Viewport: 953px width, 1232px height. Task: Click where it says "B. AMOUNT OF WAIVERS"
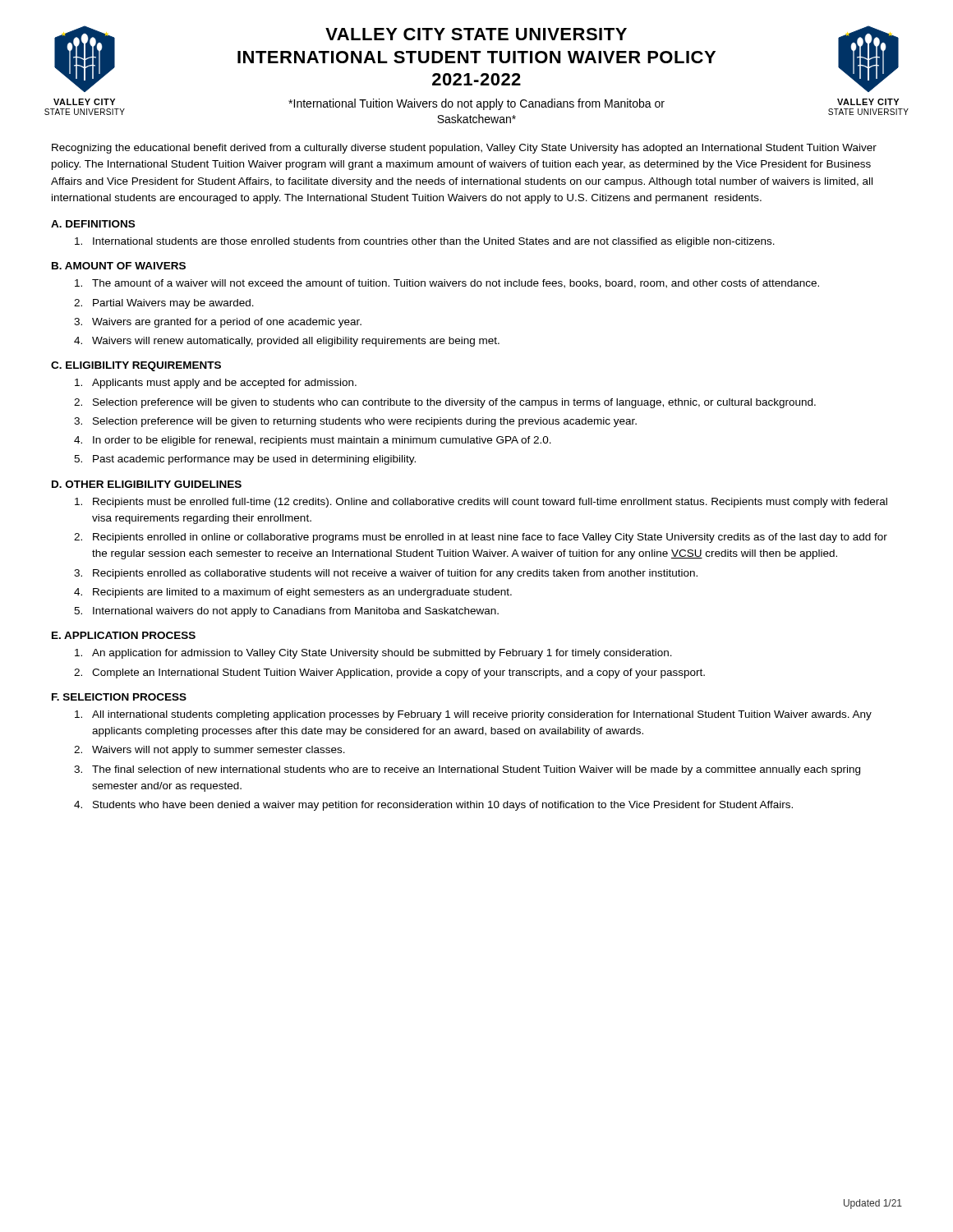tap(119, 266)
